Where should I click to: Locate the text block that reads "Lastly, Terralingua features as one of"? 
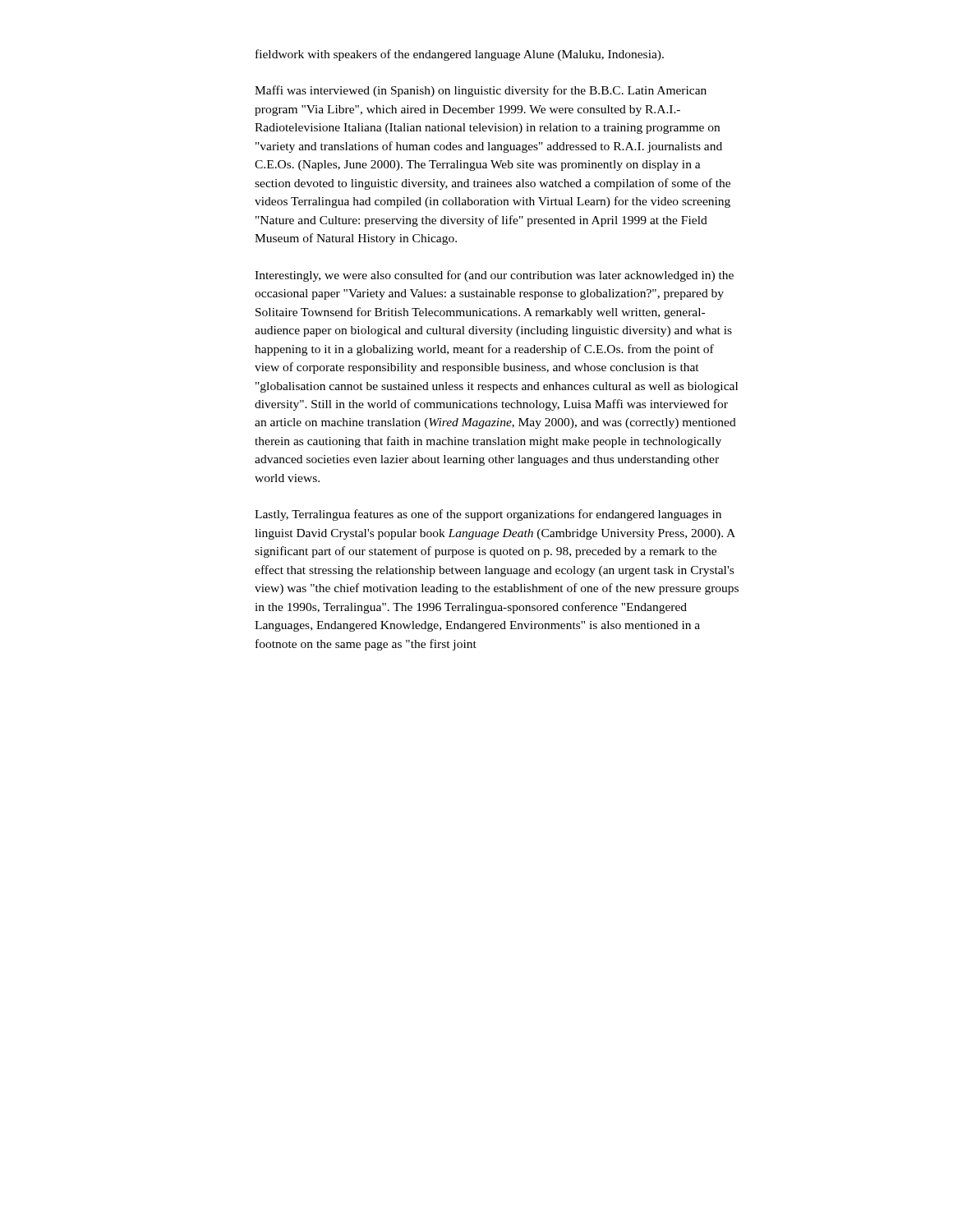pyautogui.click(x=497, y=579)
